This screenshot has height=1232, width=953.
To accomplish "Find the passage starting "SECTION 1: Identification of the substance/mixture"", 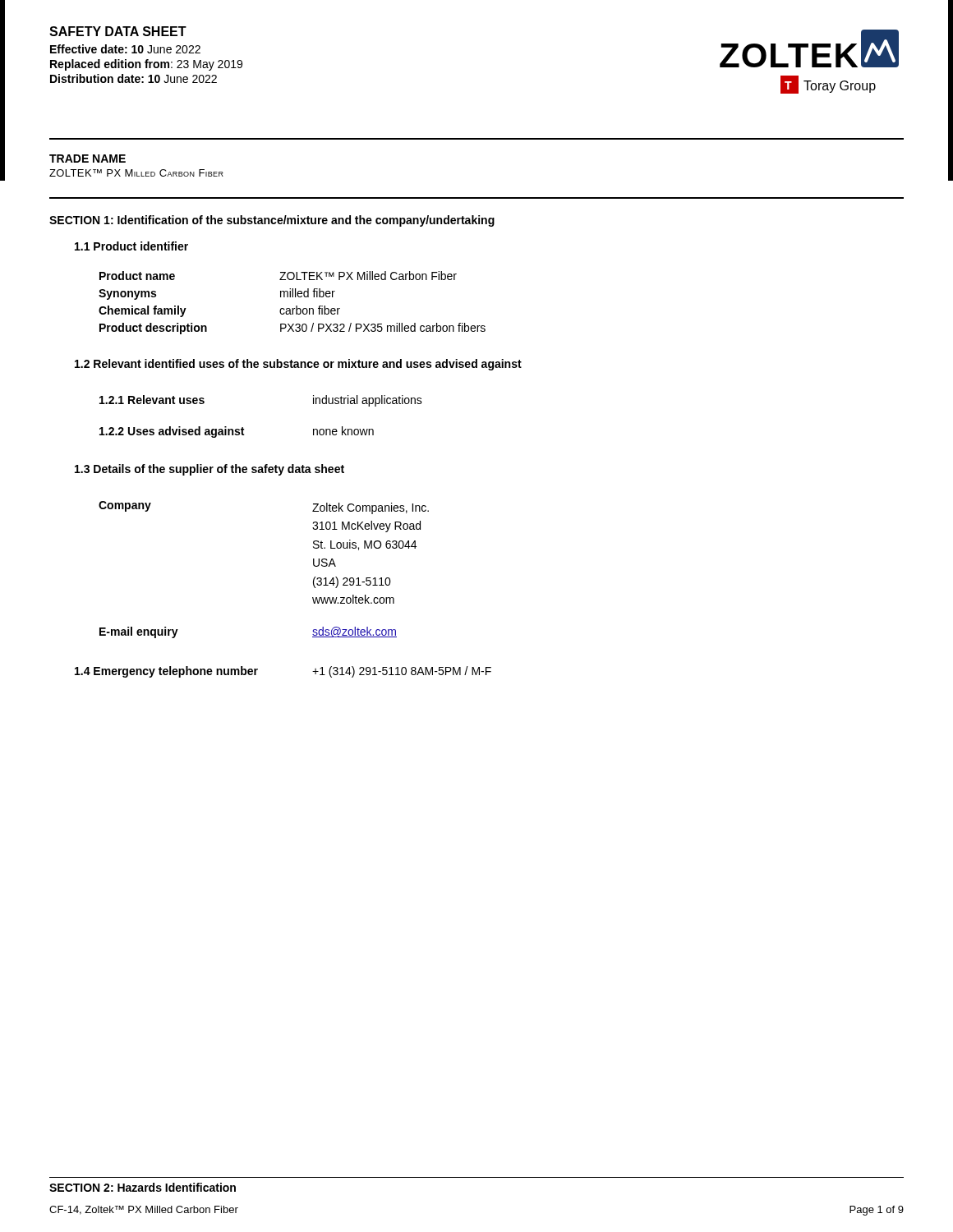I will click(x=272, y=220).
